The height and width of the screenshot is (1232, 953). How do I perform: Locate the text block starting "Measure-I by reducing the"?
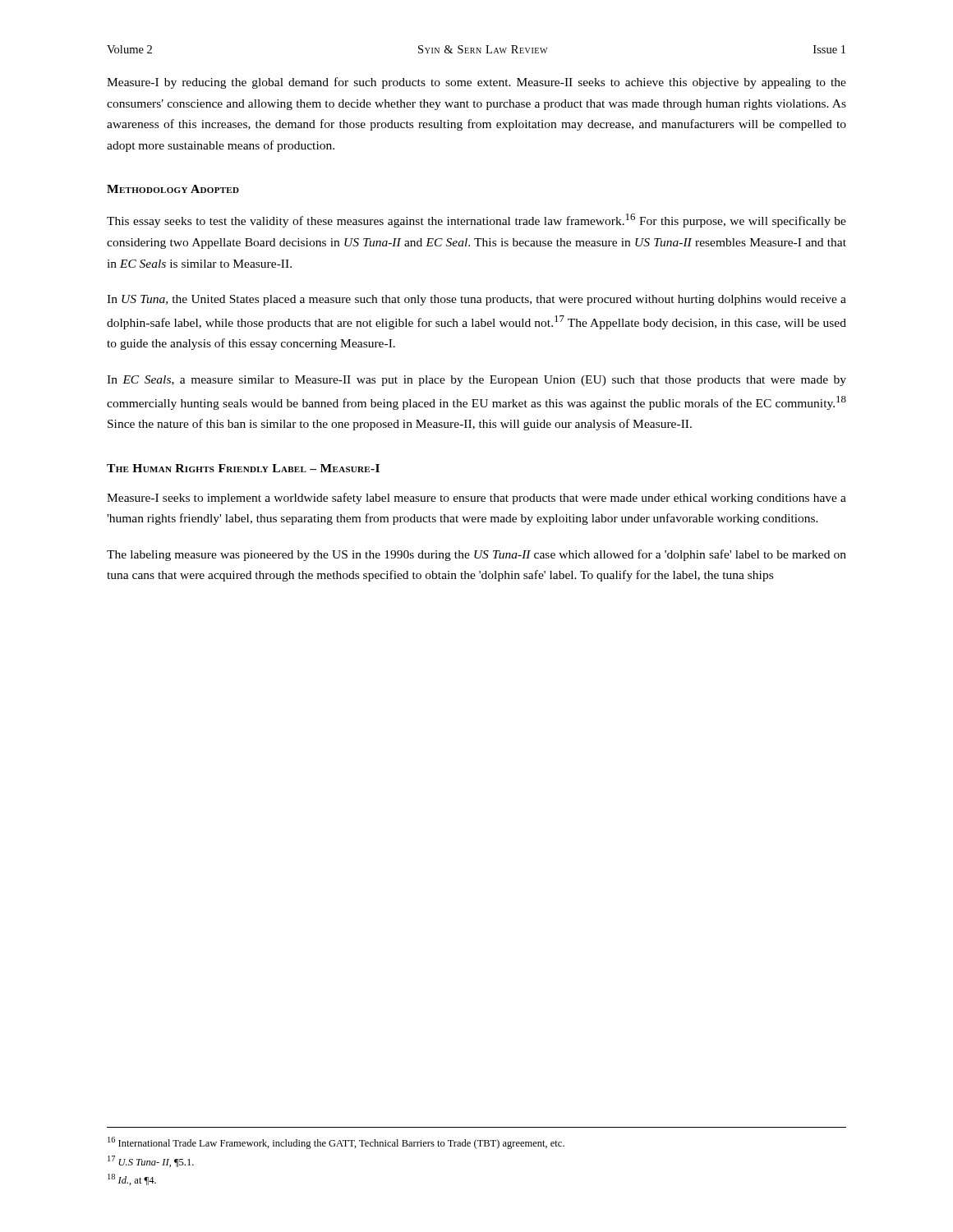point(476,113)
